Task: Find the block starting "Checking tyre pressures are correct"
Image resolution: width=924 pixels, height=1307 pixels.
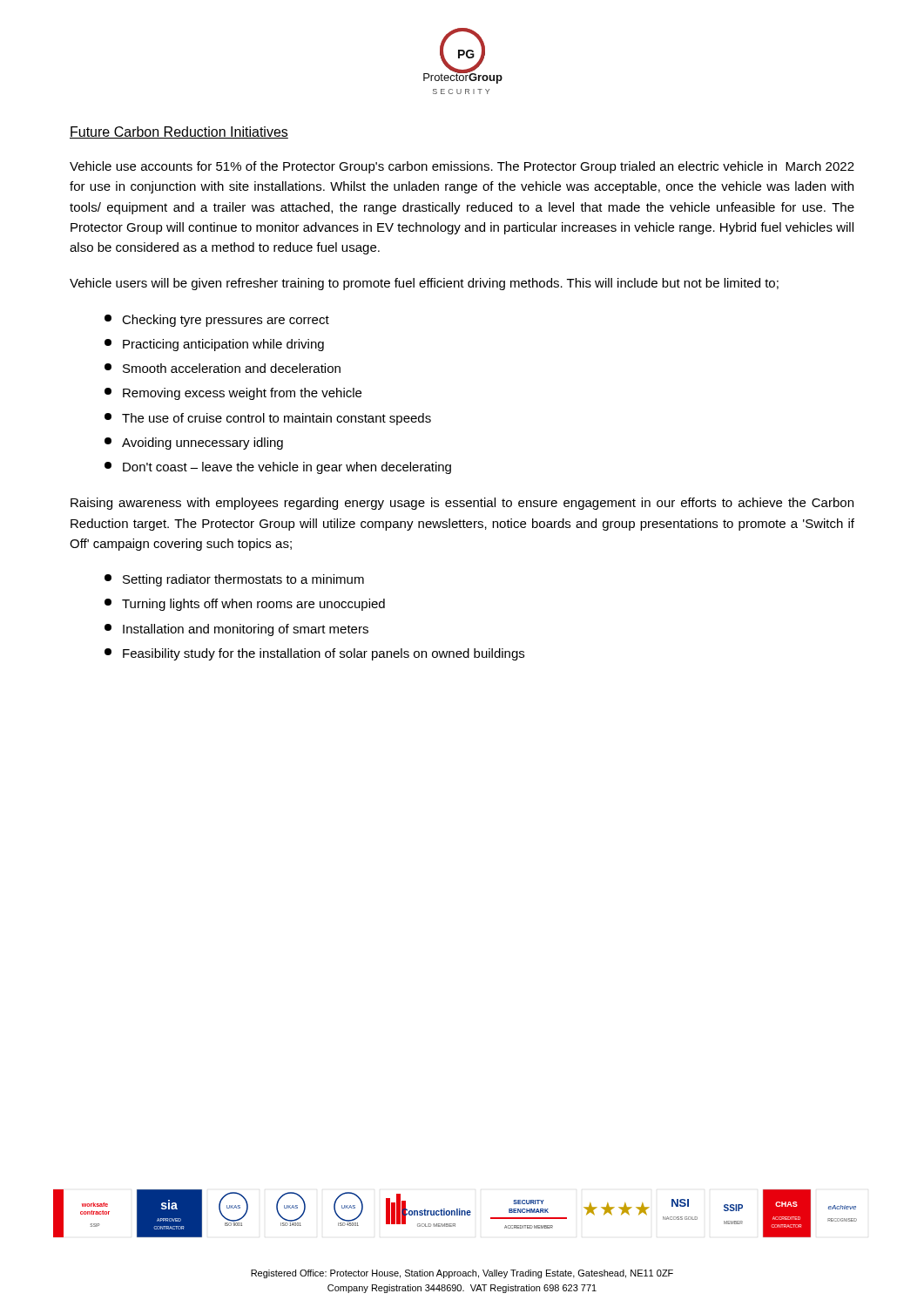Action: click(x=217, y=319)
